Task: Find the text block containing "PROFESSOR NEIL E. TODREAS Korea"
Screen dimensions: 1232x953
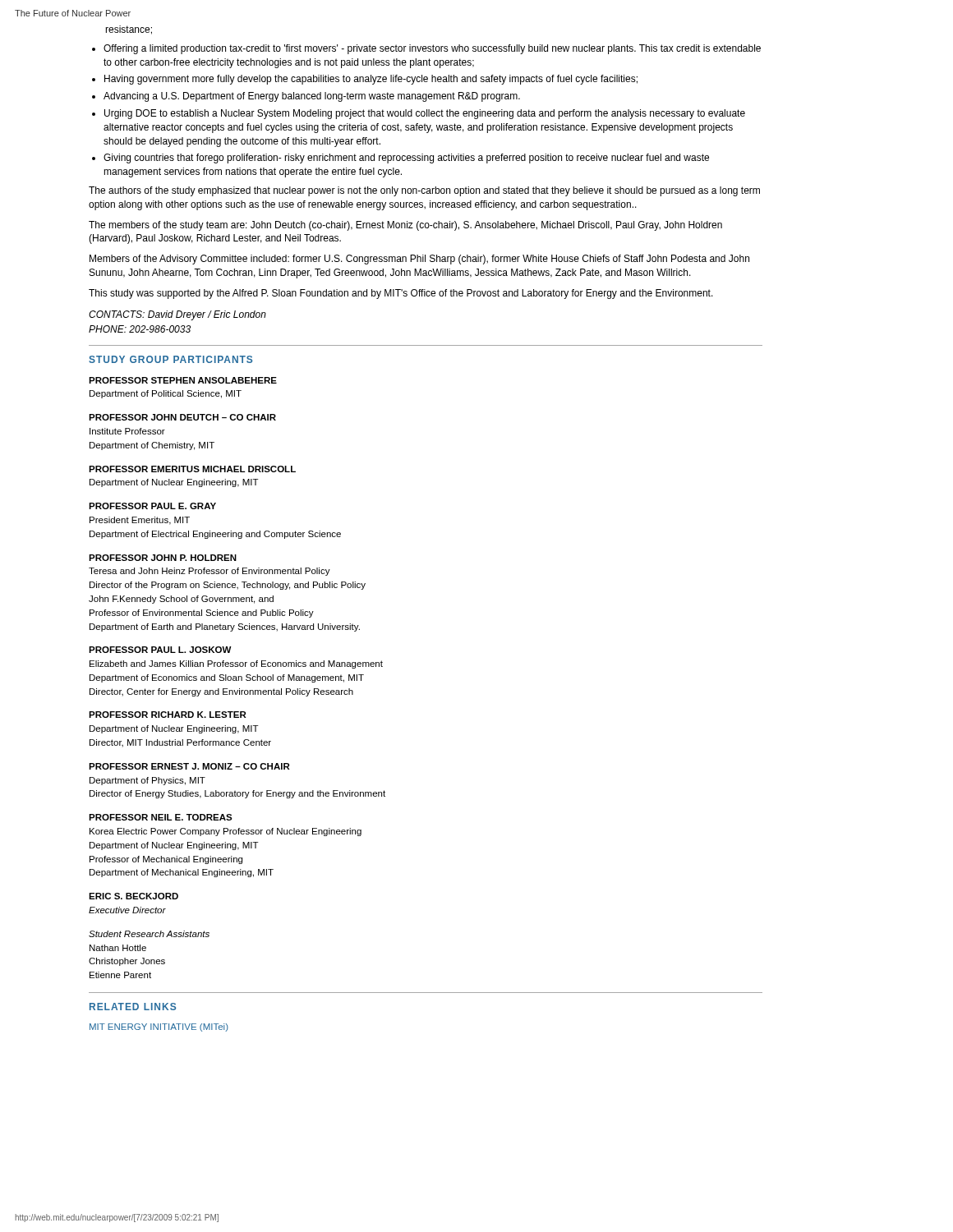Action: 225,845
